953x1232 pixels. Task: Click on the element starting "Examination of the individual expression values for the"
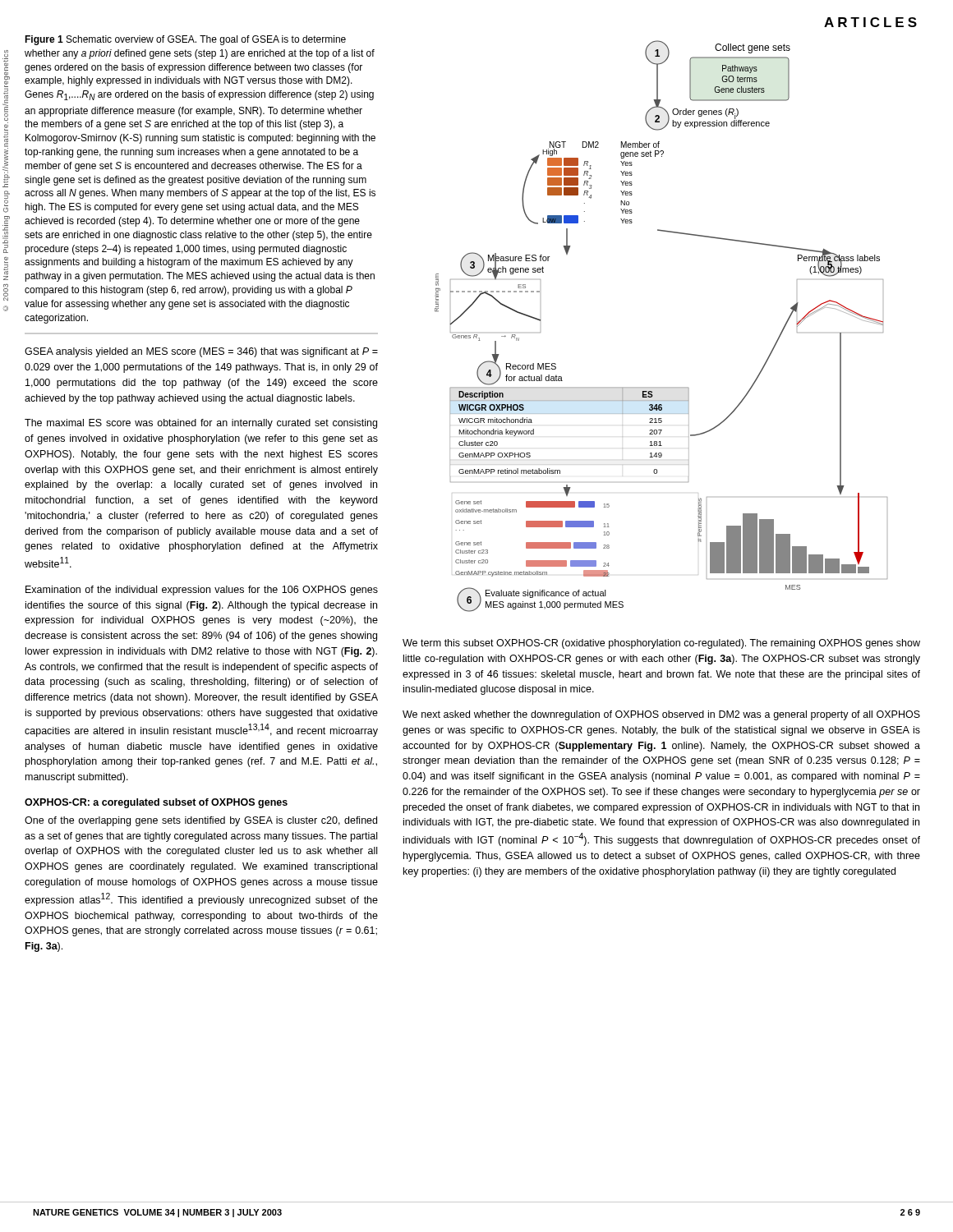(201, 683)
